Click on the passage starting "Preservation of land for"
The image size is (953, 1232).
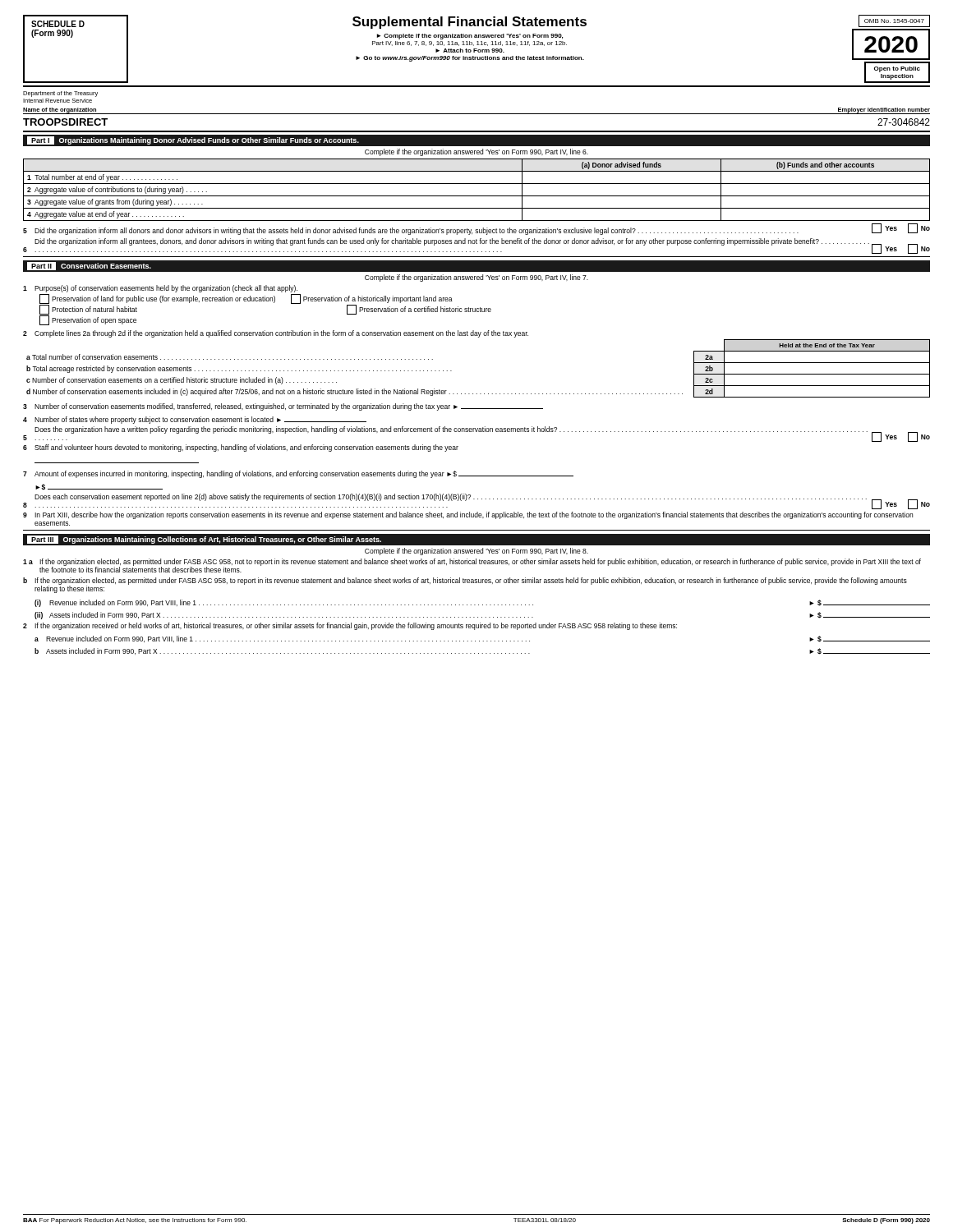(x=246, y=299)
